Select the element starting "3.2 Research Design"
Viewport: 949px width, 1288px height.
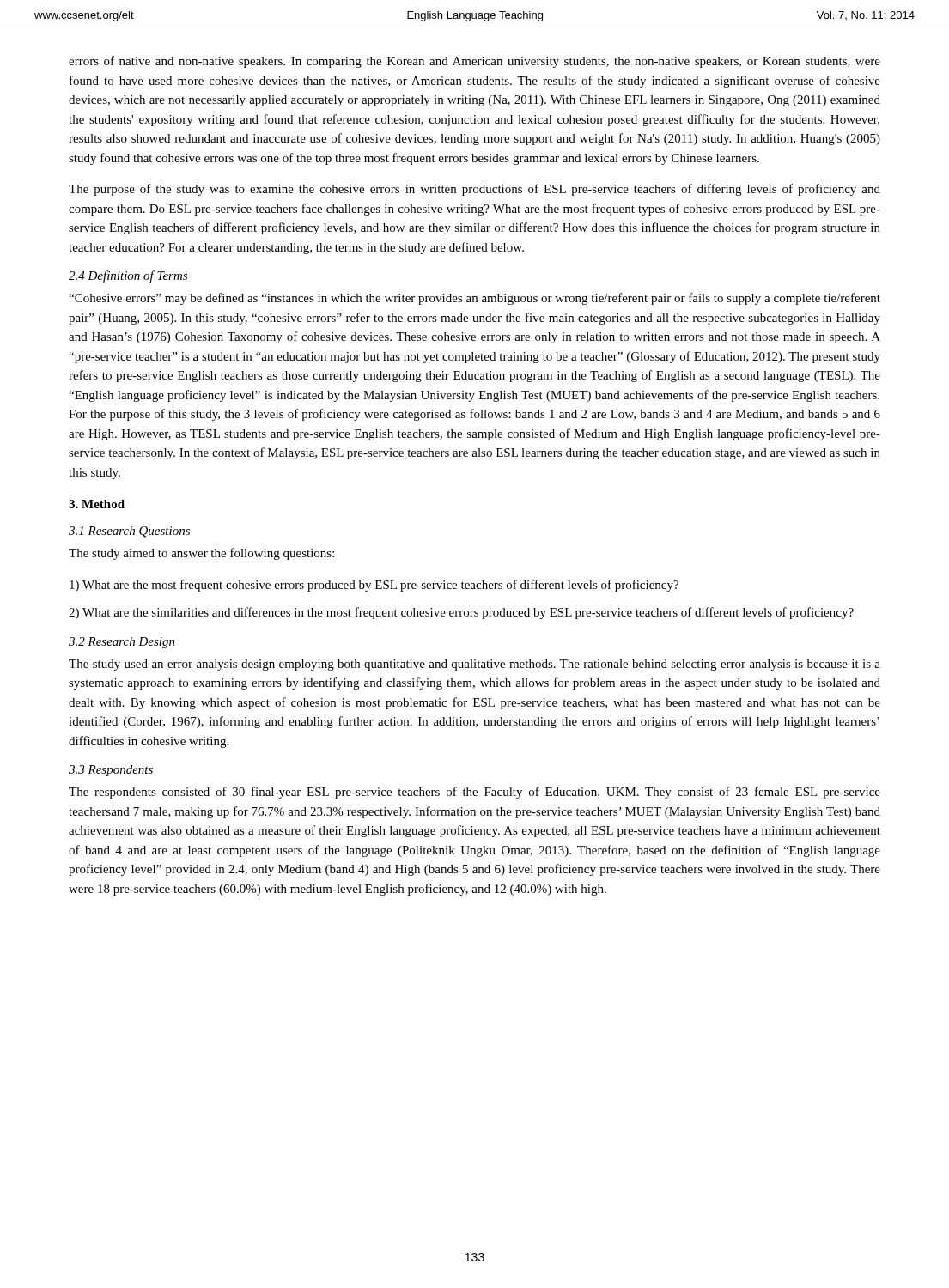[122, 641]
